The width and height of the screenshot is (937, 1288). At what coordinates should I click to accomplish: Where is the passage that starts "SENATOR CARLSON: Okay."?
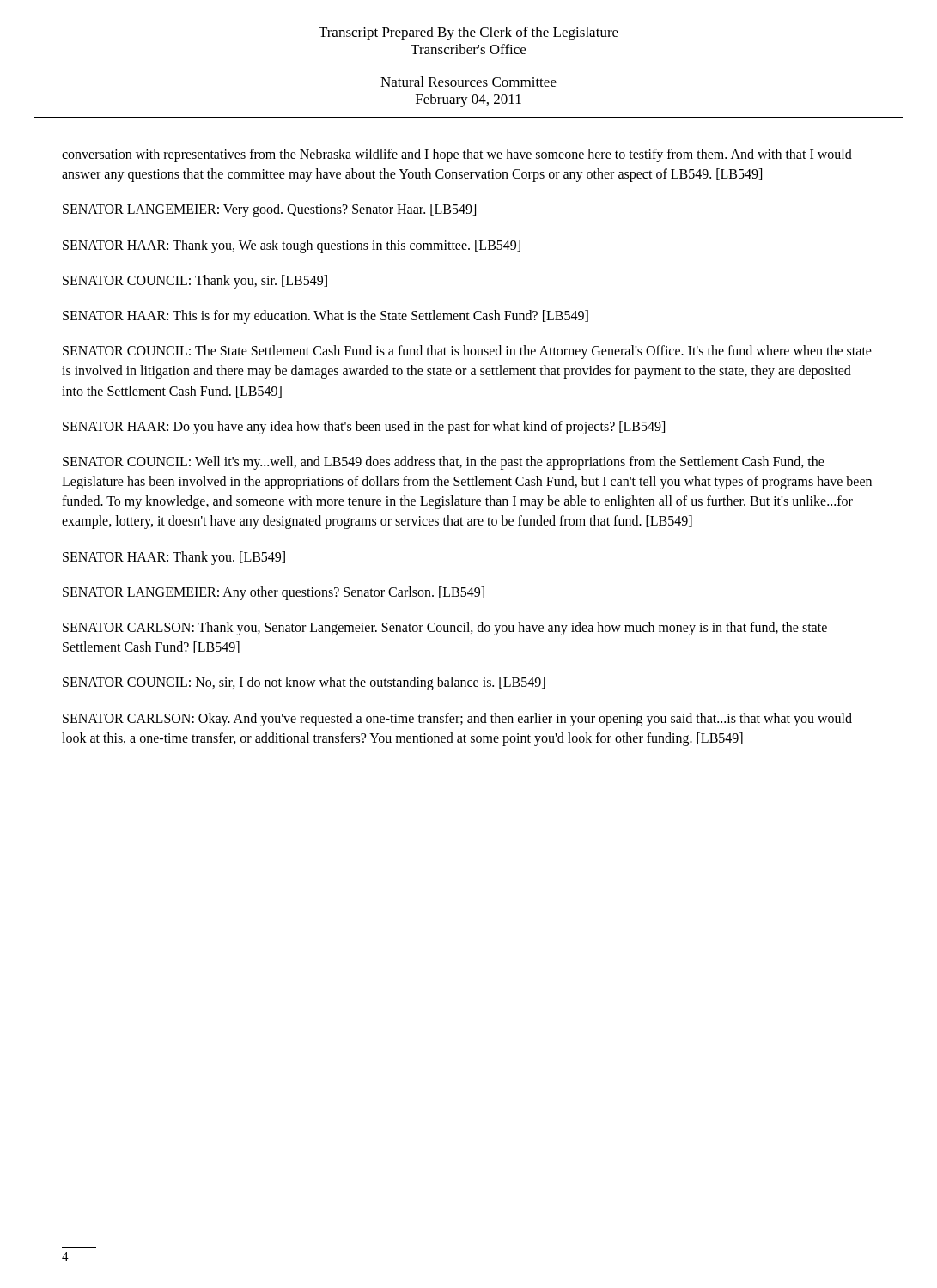457,728
